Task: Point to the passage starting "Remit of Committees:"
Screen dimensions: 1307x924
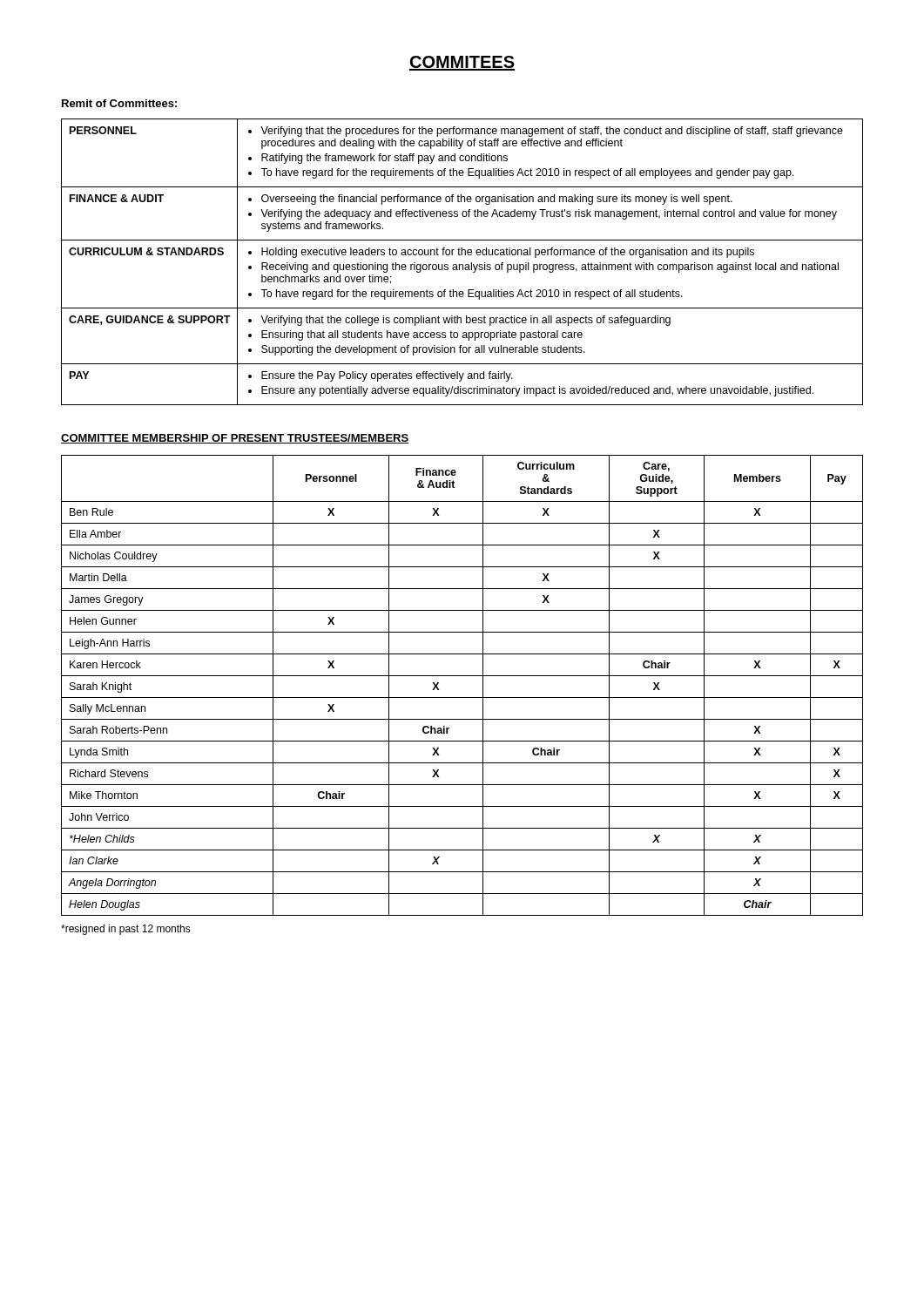Action: coord(119,103)
